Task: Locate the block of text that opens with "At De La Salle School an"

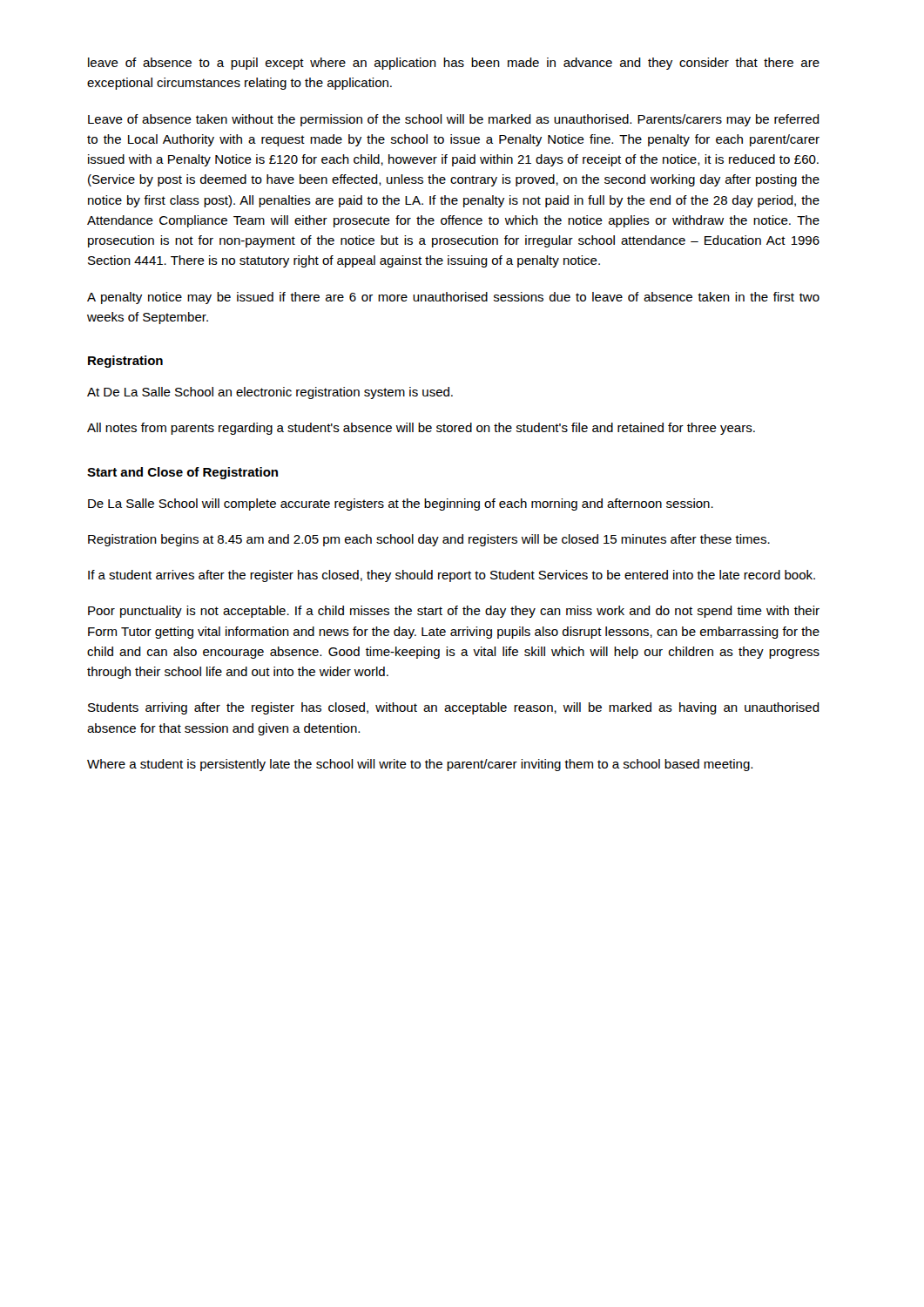Action: pos(270,392)
